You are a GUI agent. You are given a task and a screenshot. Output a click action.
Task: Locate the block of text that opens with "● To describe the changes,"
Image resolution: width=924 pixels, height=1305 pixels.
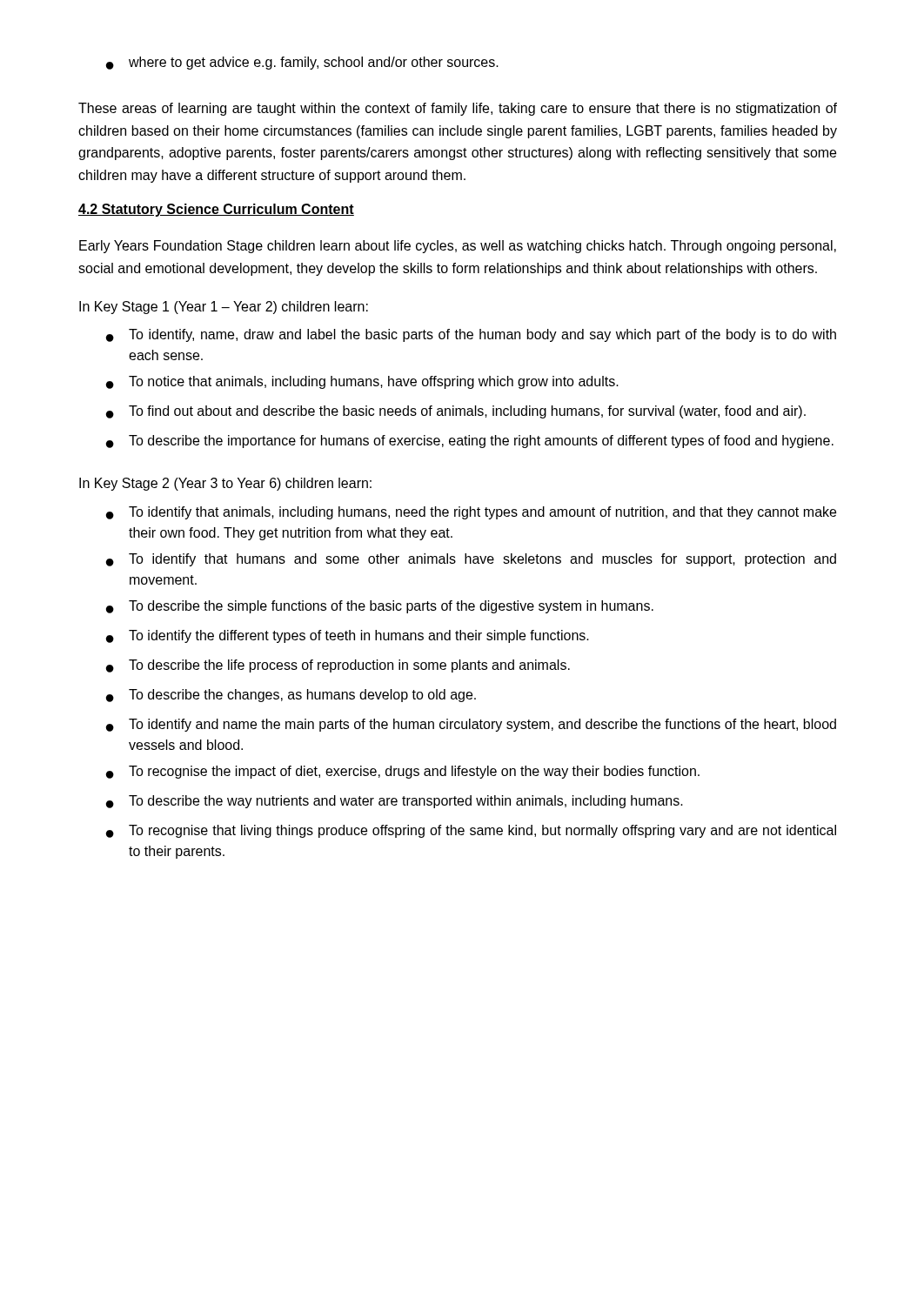click(471, 697)
